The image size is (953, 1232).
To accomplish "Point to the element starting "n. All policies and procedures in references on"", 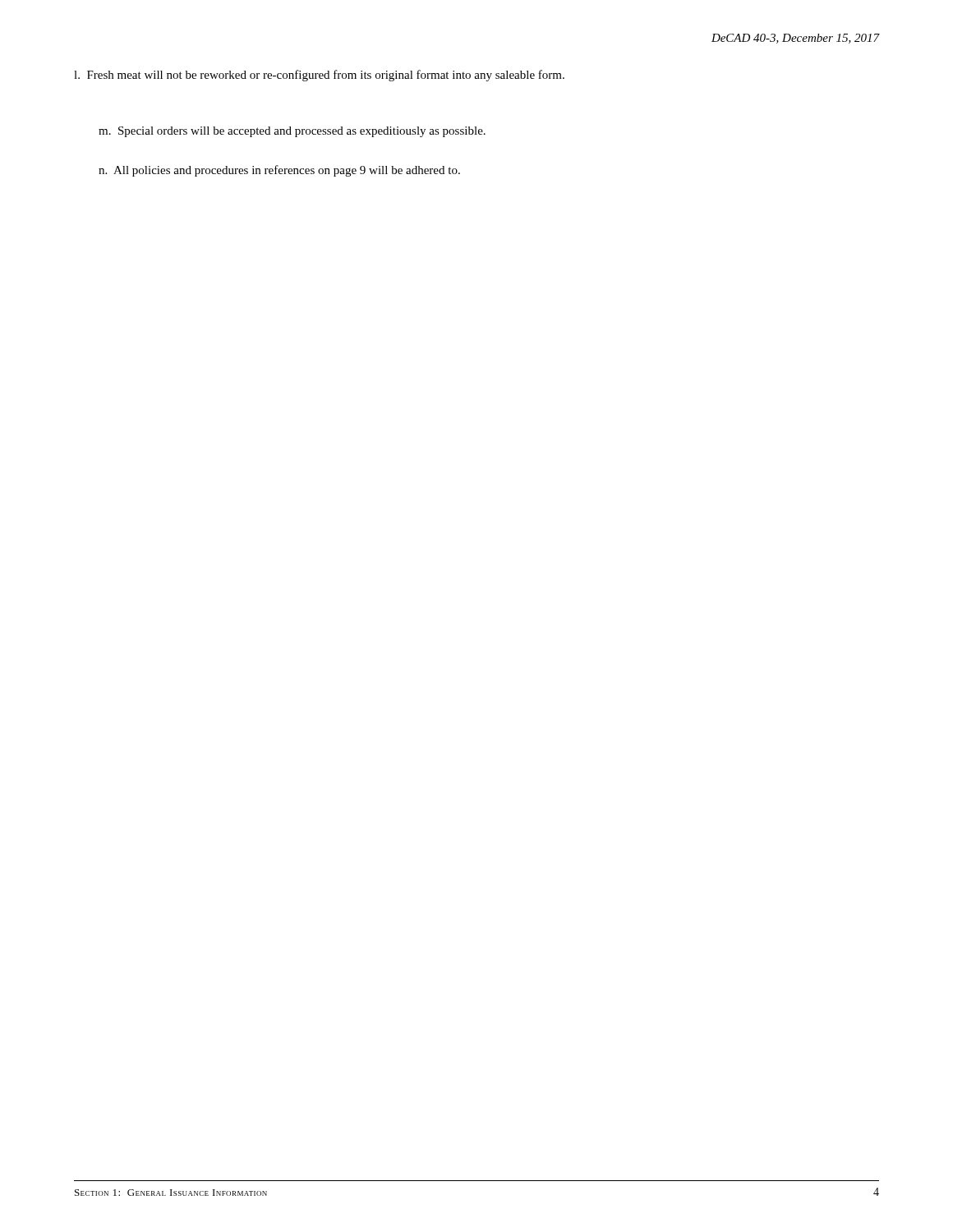I will pyautogui.click(x=280, y=170).
